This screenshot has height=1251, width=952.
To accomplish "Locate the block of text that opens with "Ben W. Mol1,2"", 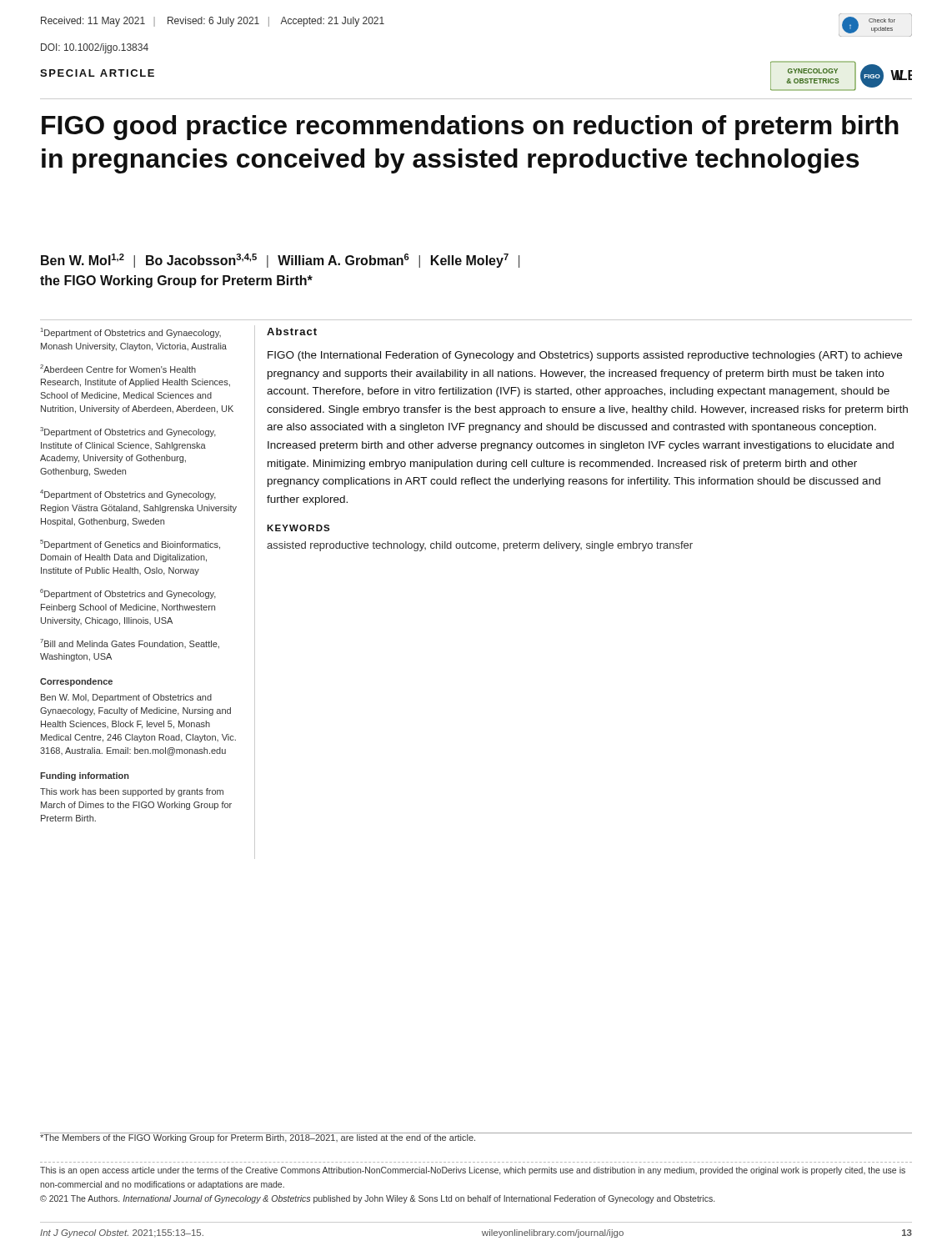I will click(280, 270).
